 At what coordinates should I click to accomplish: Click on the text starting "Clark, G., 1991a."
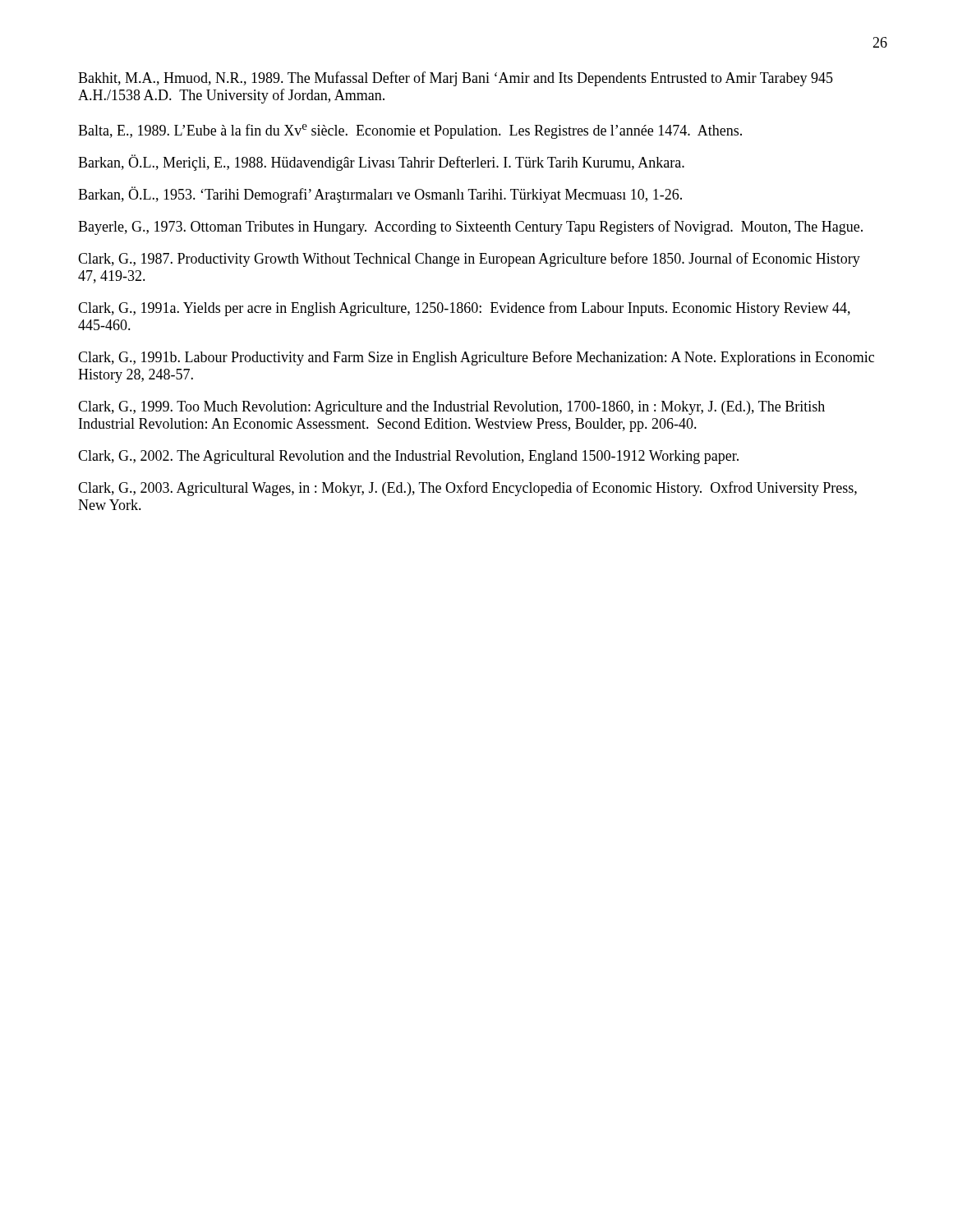click(x=464, y=317)
